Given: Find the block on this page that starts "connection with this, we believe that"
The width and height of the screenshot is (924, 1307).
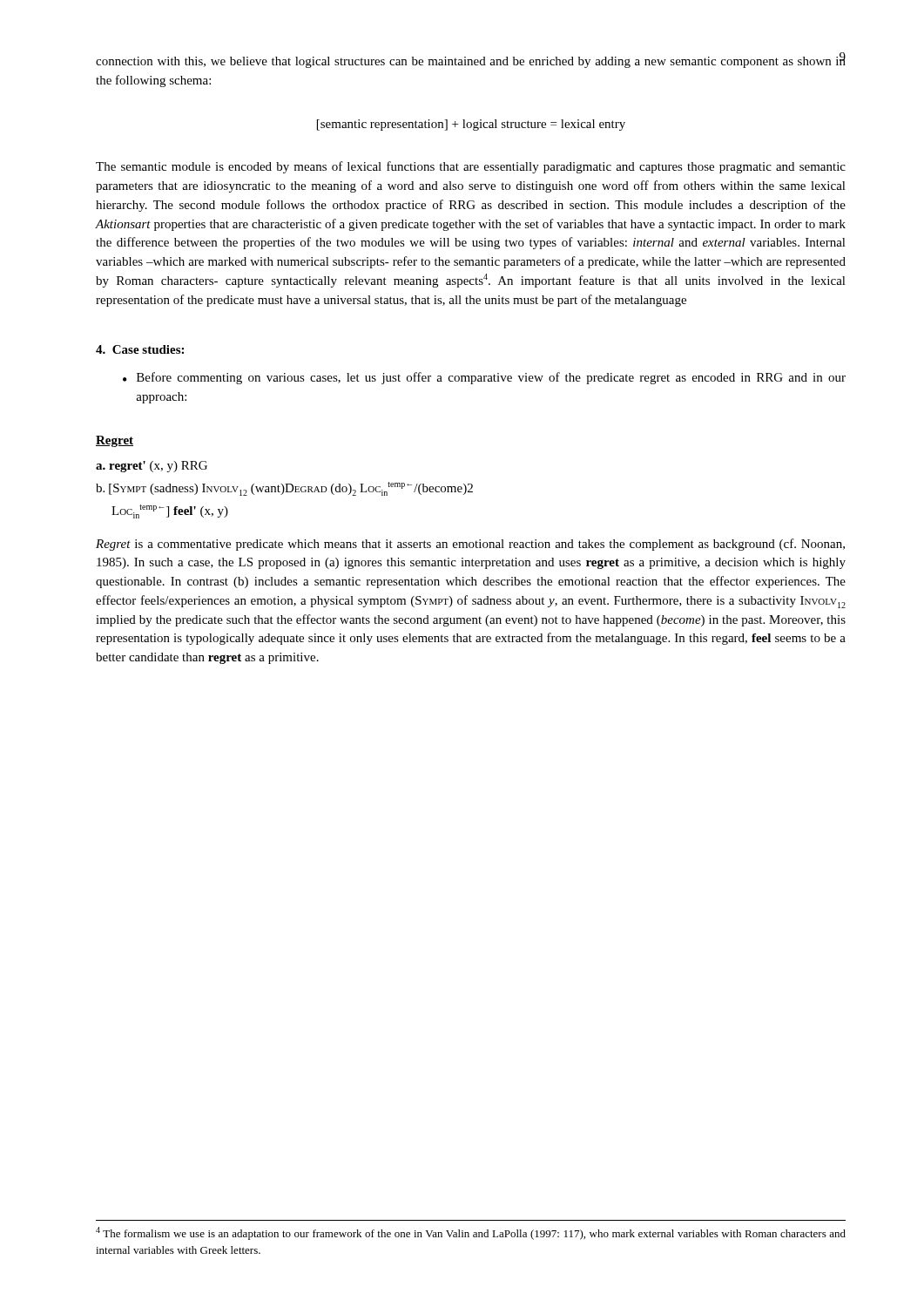Looking at the screenshot, I should click(471, 71).
